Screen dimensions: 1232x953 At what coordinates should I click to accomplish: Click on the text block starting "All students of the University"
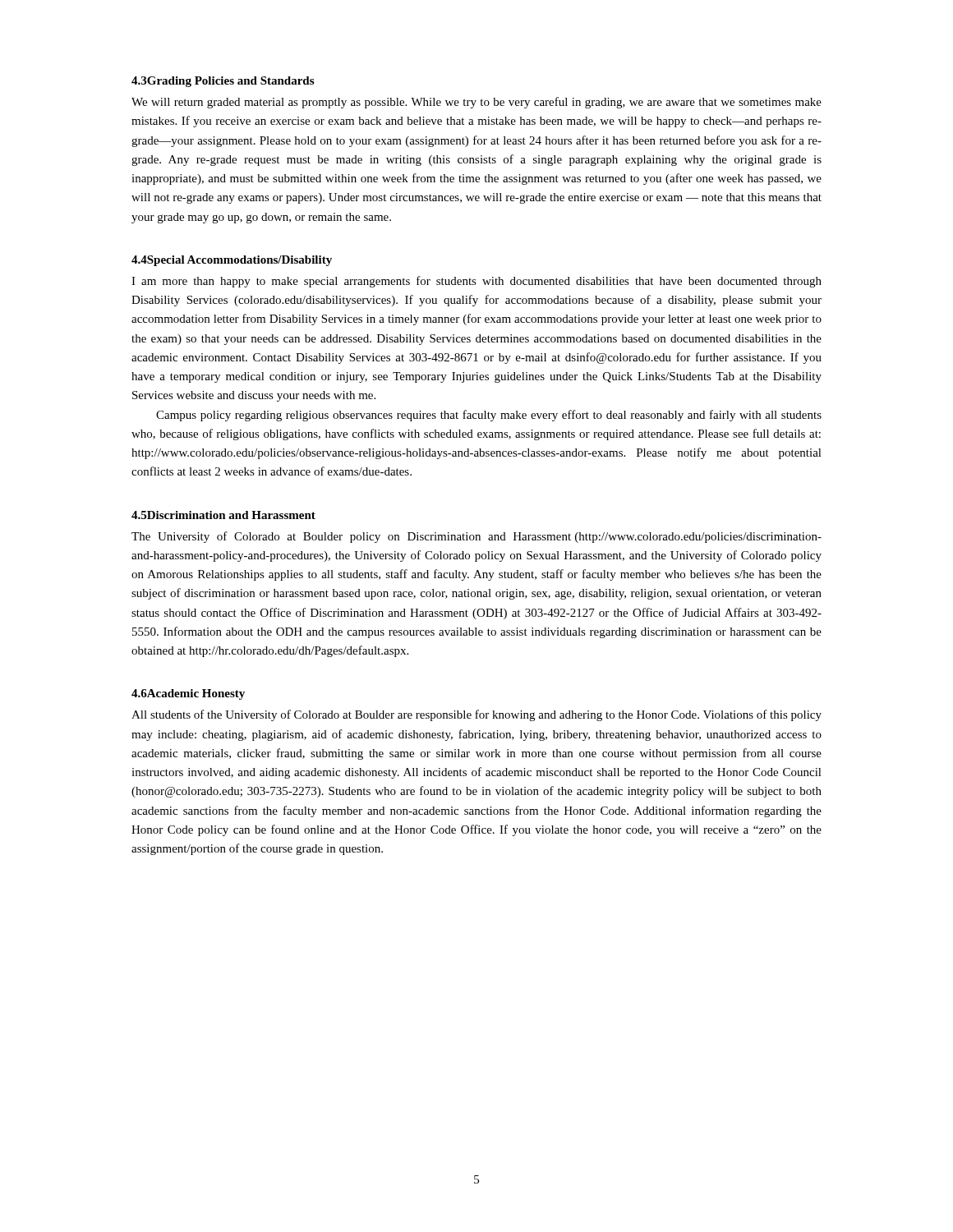(x=476, y=782)
